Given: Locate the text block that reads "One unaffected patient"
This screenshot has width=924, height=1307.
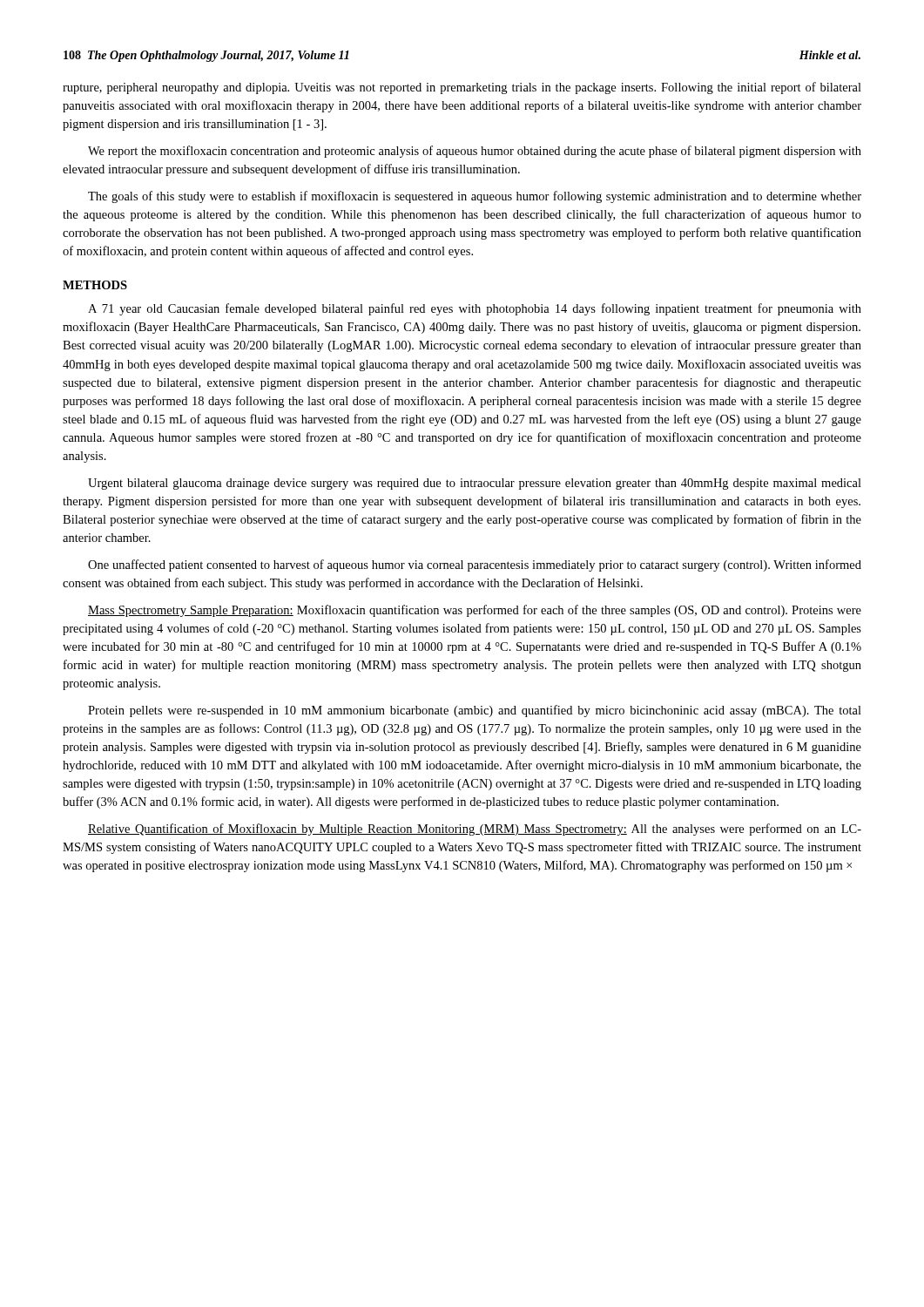Looking at the screenshot, I should pyautogui.click(x=462, y=574).
